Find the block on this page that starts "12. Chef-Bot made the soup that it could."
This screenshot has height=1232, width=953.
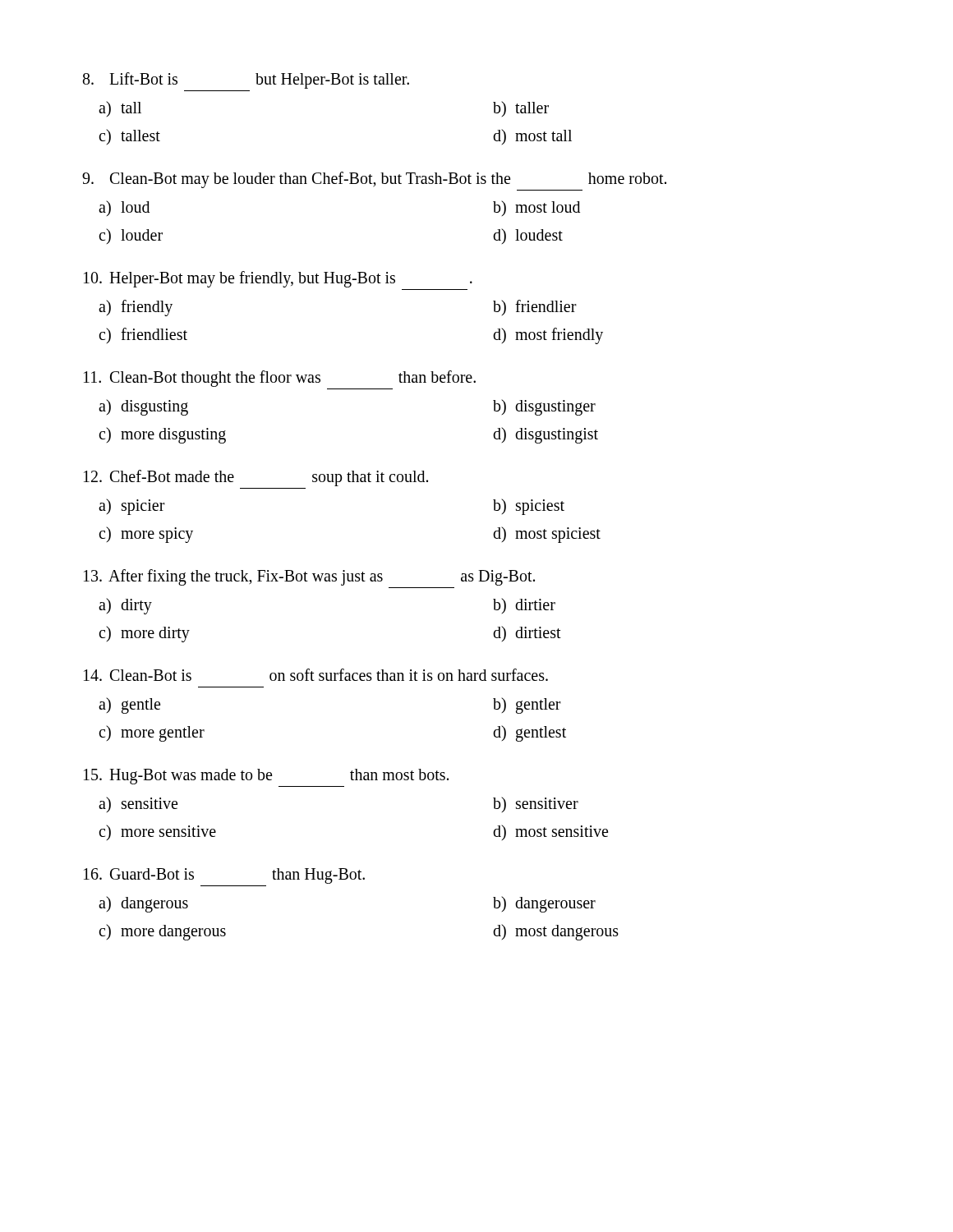(160, 478)
